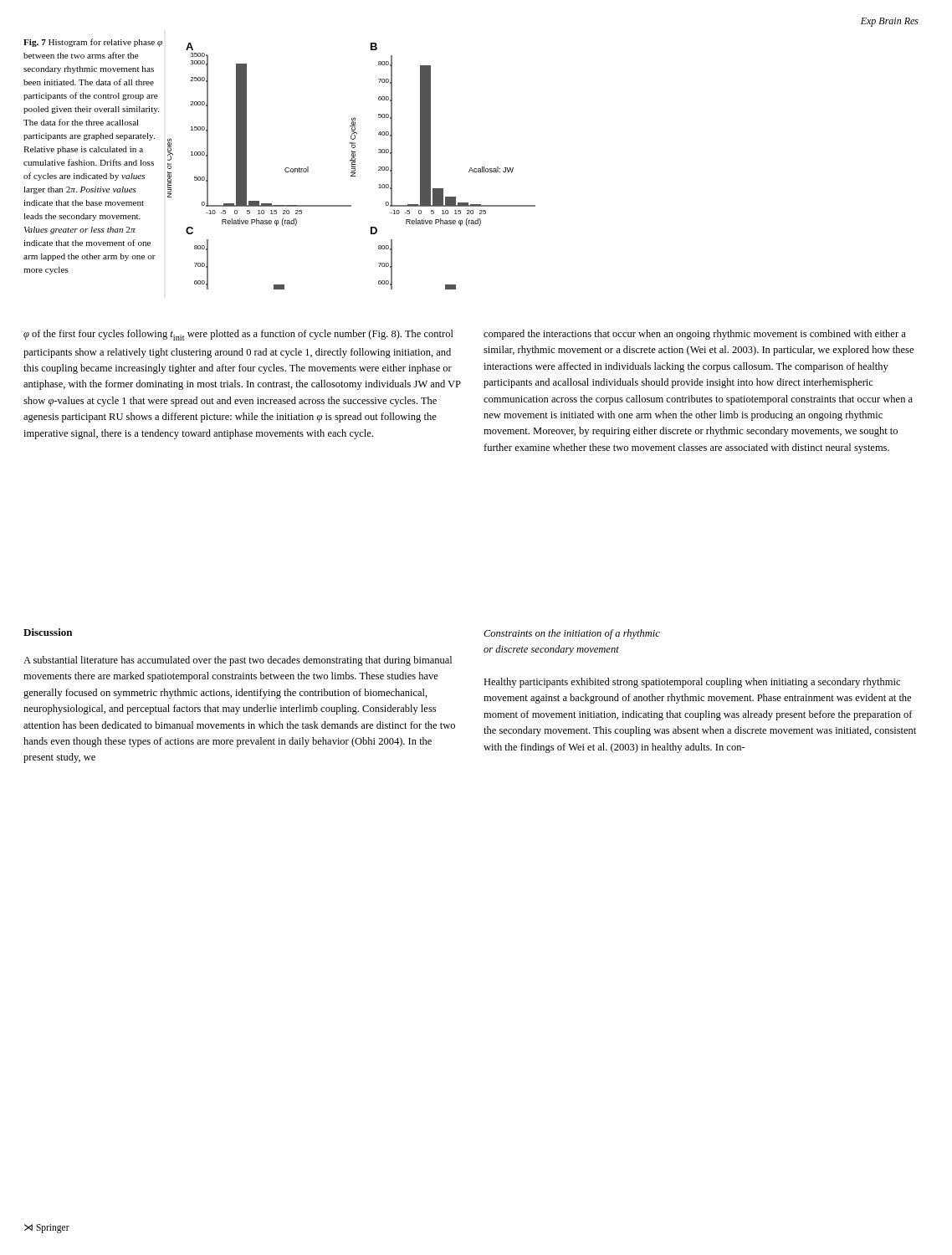
Task: Locate the text block containing "Healthy participants exhibited strong spatiotemporal coupling when initiating"
Action: (700, 714)
